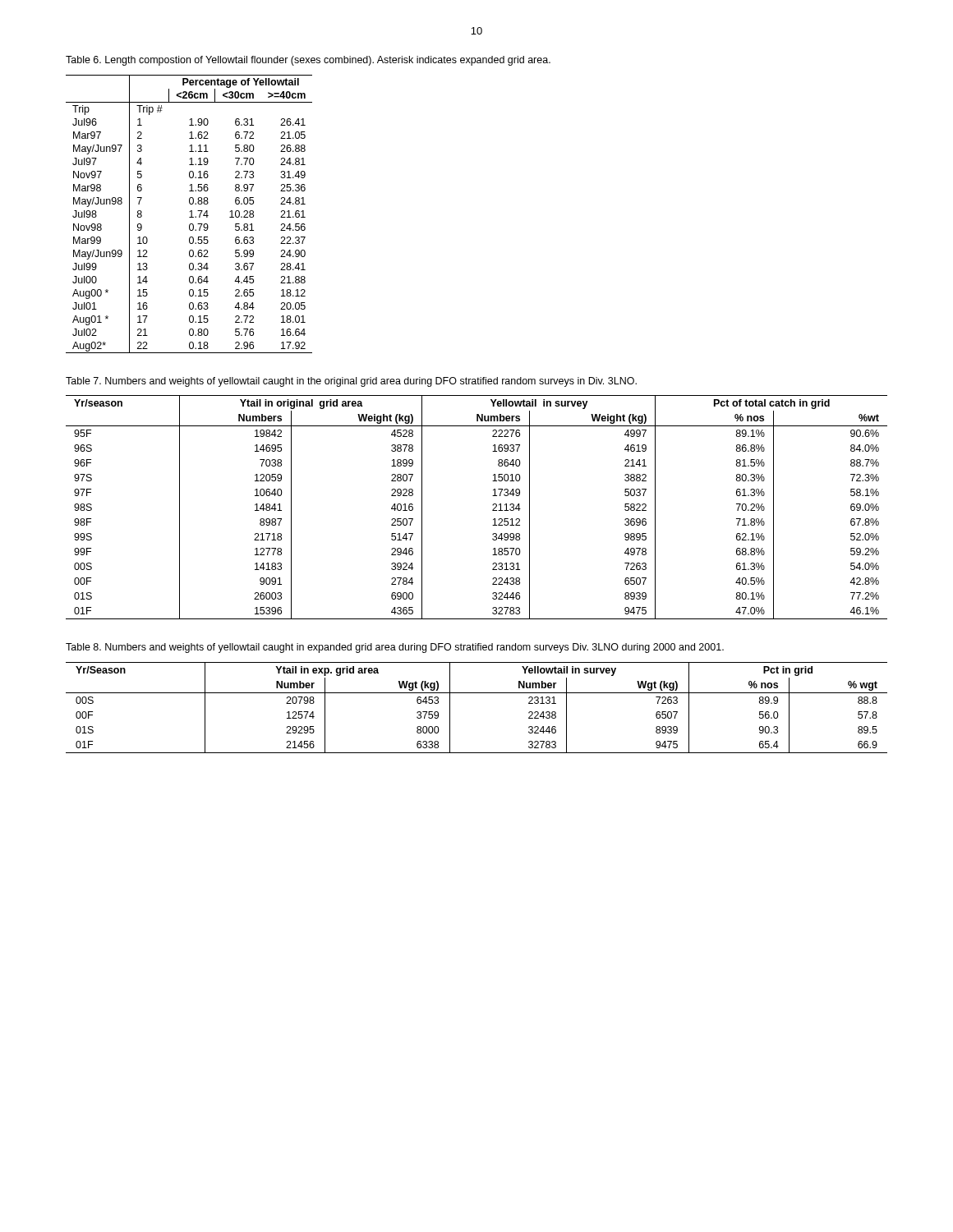Click on the table containing "Ytail in exp."
The width and height of the screenshot is (953, 1232).
(476, 707)
